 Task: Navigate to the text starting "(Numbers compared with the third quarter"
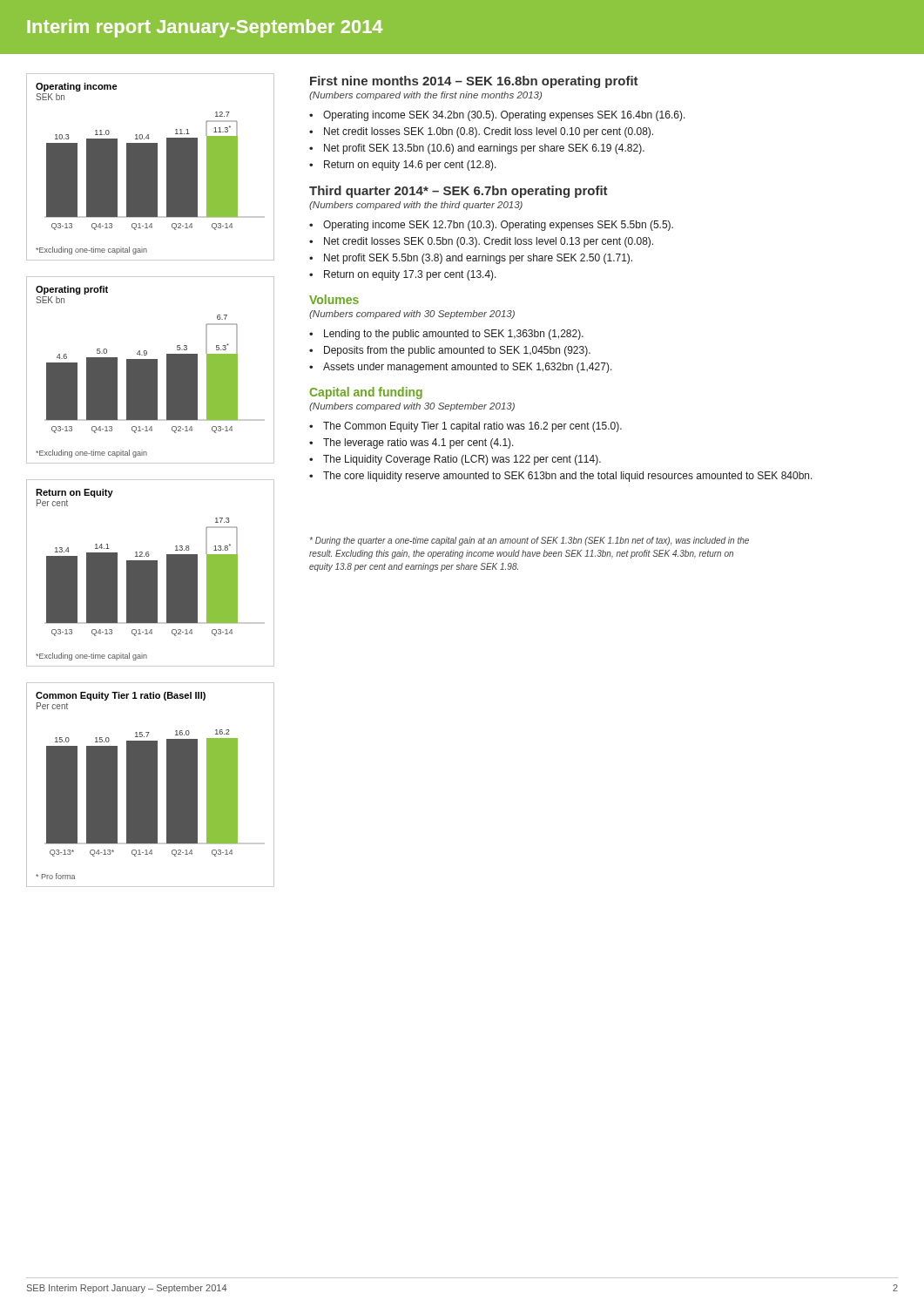(x=416, y=205)
